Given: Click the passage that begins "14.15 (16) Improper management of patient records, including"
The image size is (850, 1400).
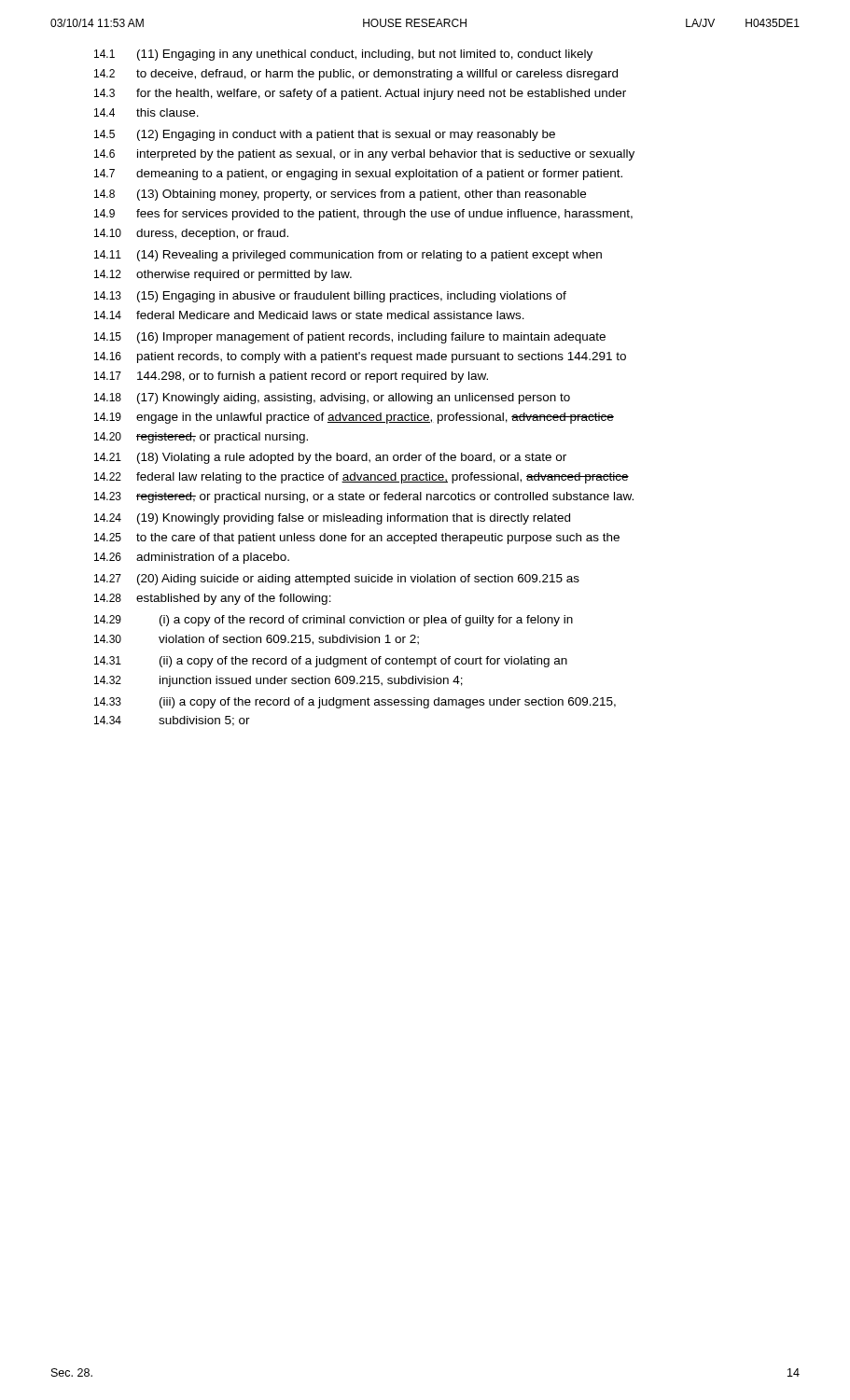Looking at the screenshot, I should [x=446, y=337].
